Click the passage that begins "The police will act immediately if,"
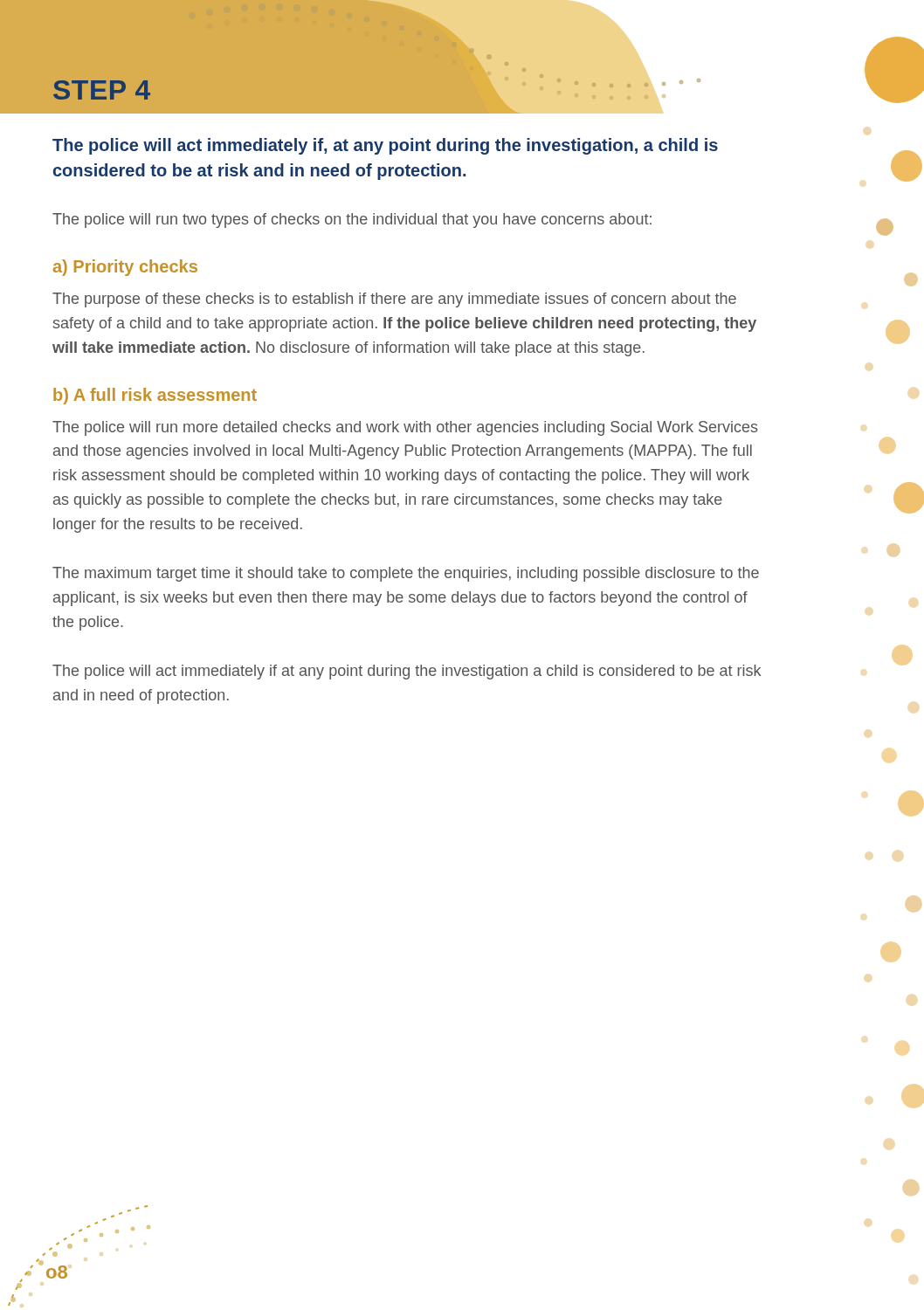This screenshot has width=924, height=1310. (385, 158)
